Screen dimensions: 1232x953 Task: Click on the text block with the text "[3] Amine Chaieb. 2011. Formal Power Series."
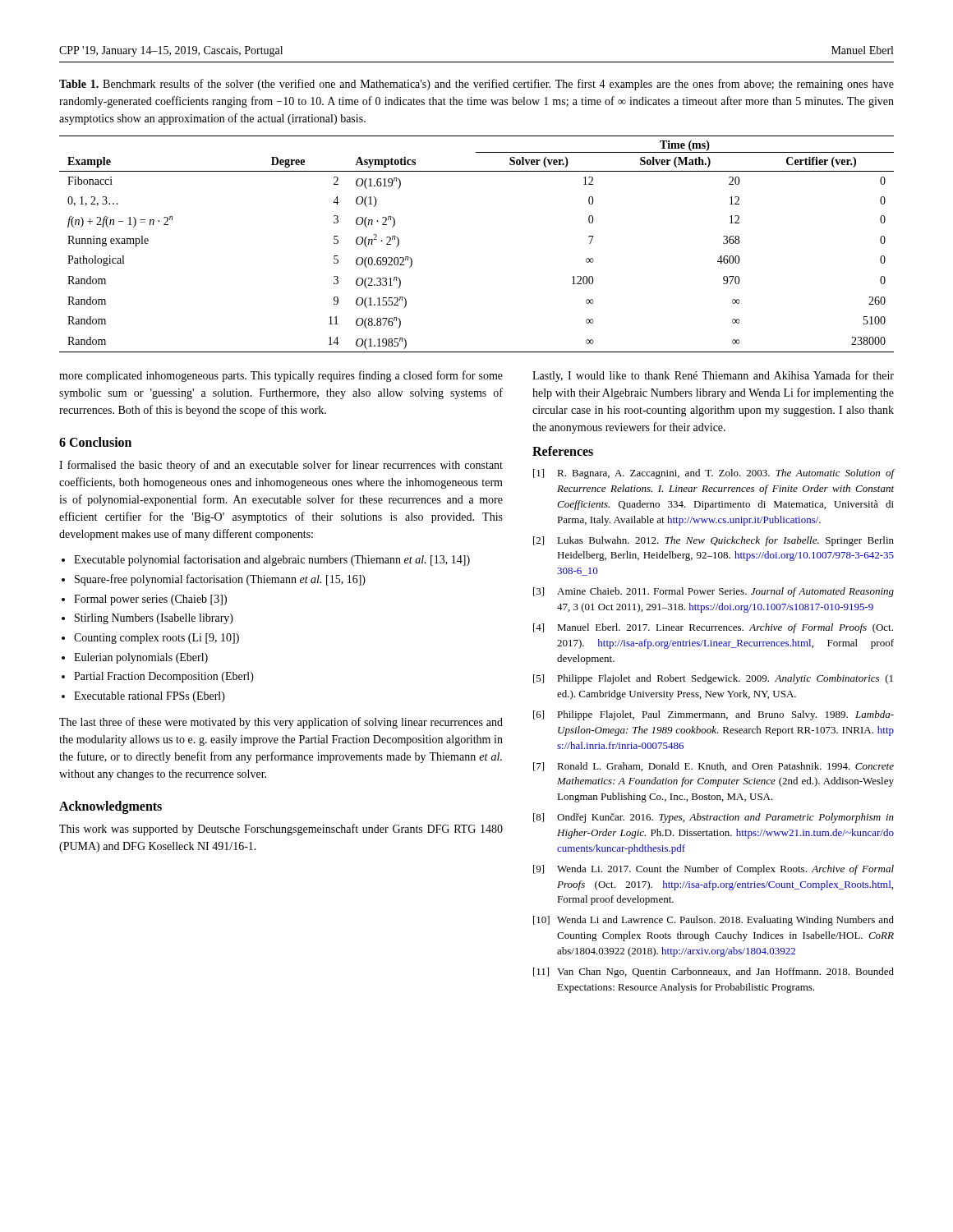713,600
